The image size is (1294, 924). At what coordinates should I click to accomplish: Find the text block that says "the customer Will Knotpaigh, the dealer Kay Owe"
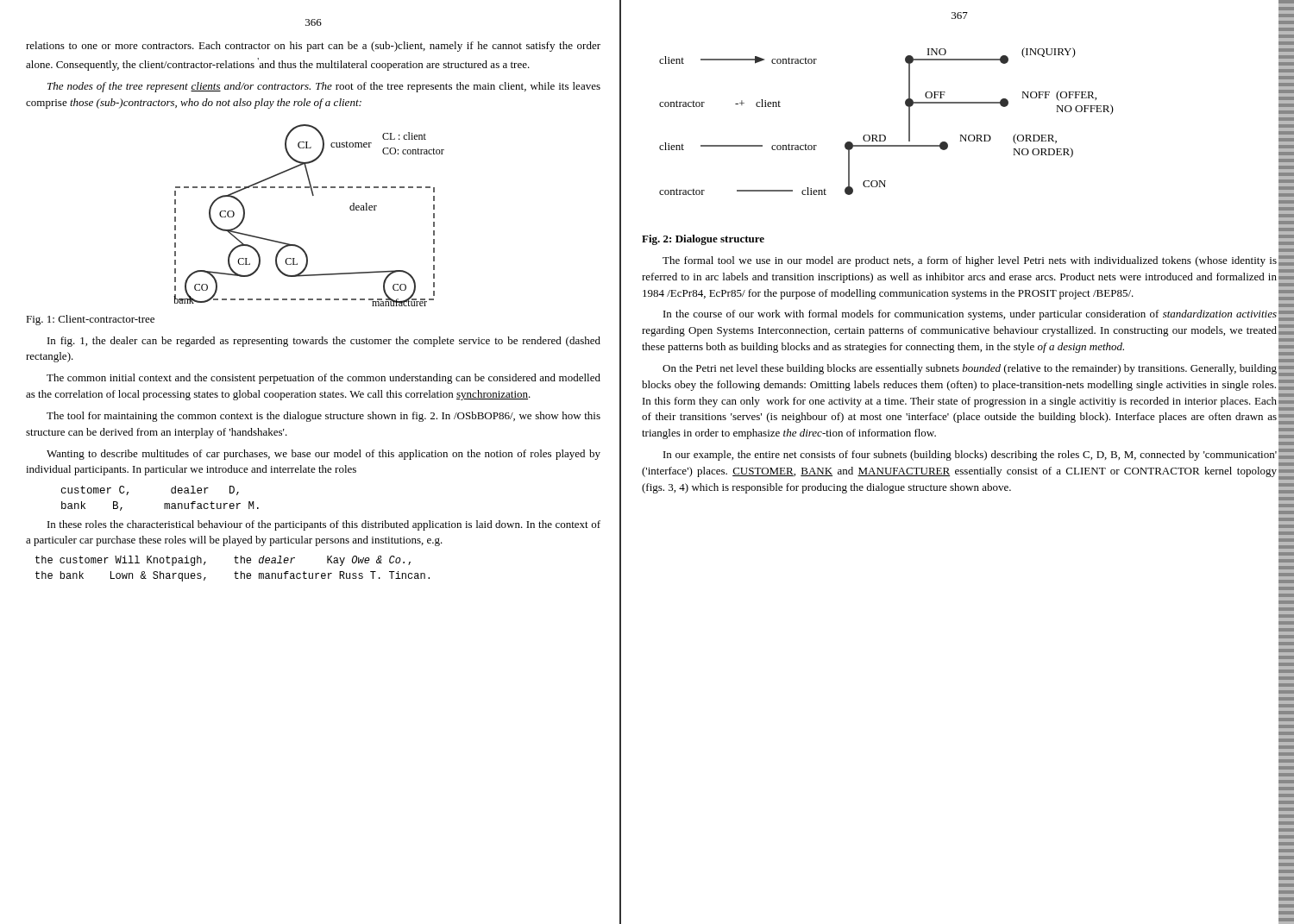317,569
